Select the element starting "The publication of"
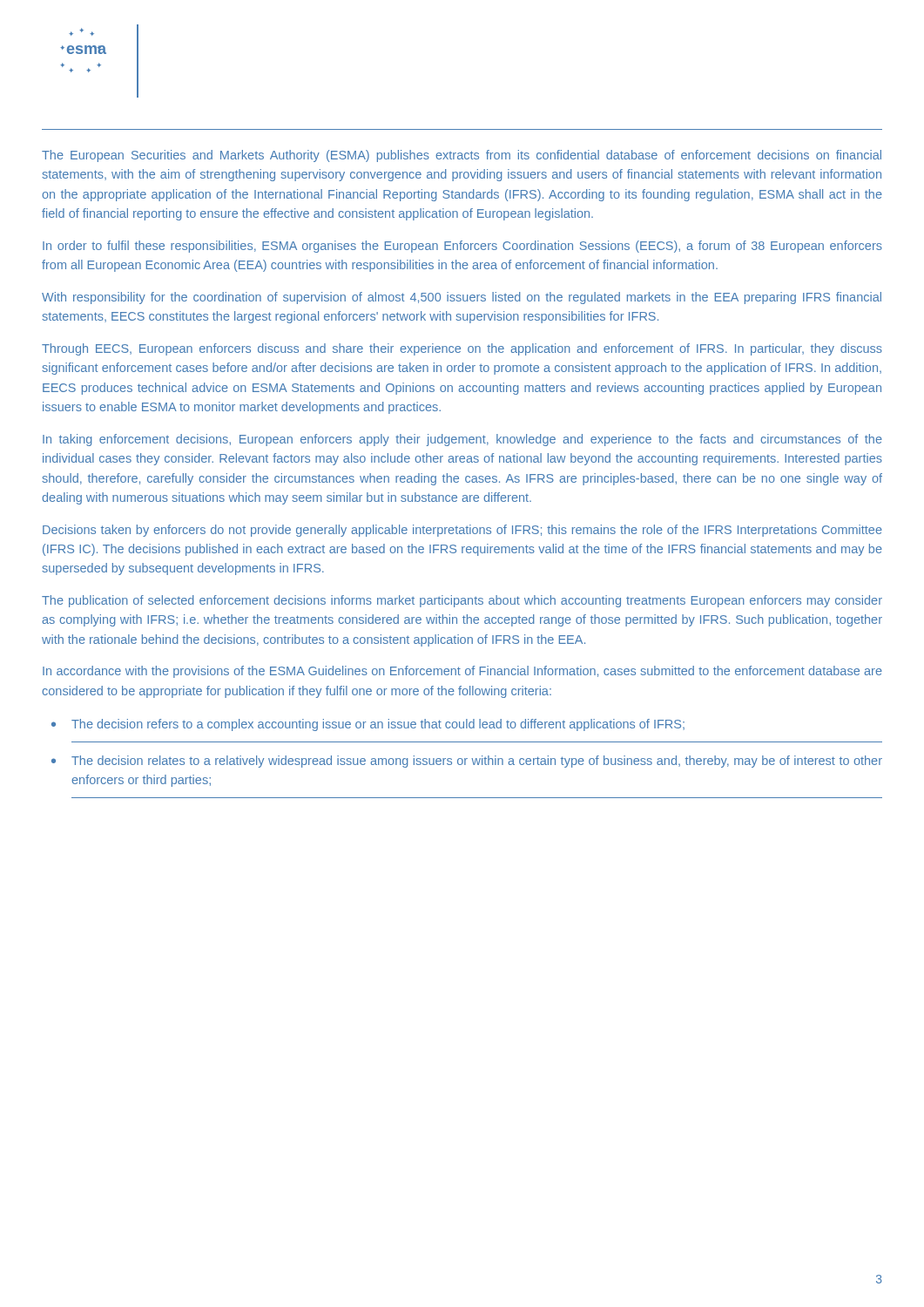Image resolution: width=924 pixels, height=1307 pixels. 462,620
